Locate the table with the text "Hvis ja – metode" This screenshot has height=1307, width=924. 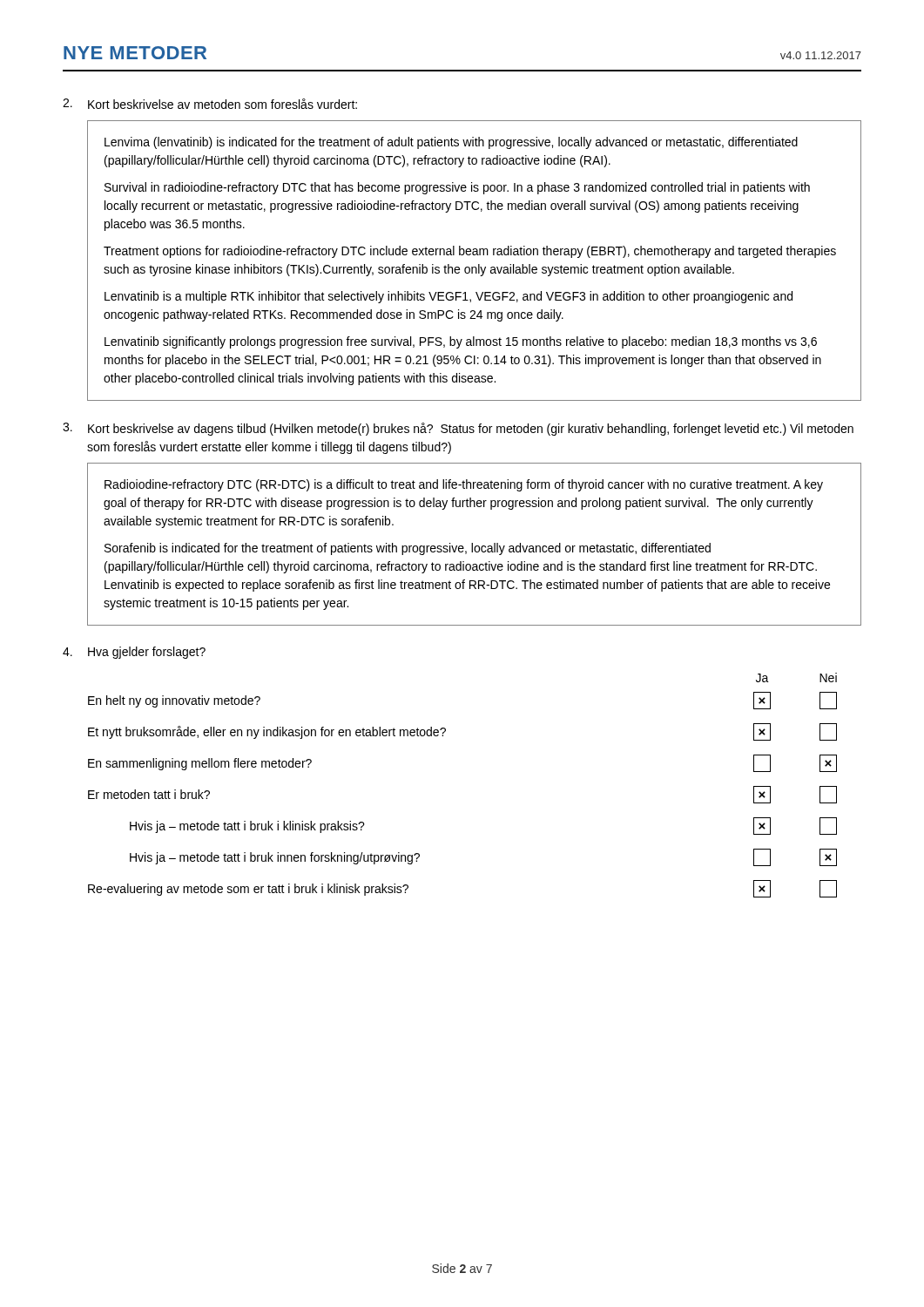(474, 784)
